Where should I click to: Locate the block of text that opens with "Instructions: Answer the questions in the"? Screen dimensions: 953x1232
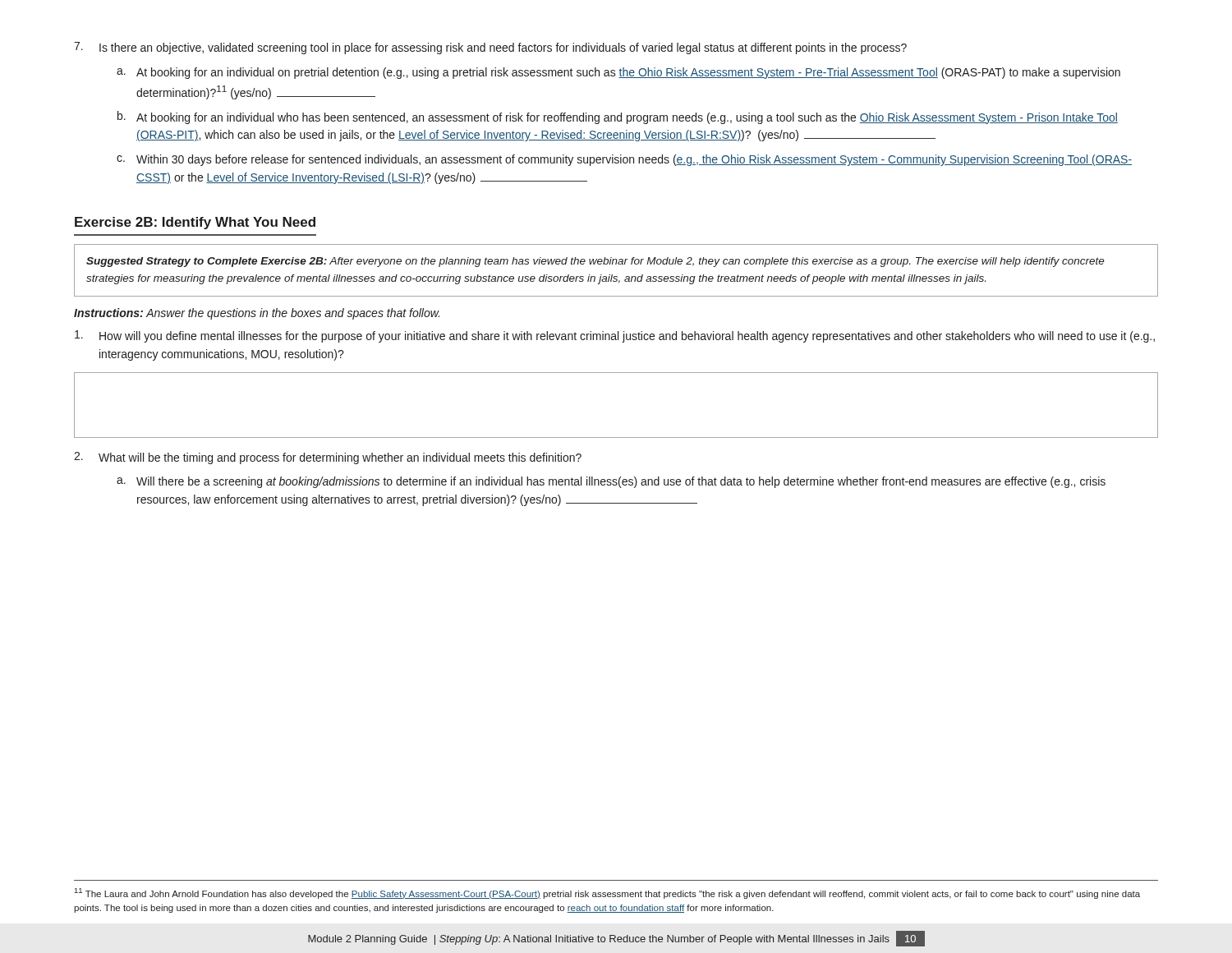pyautogui.click(x=257, y=313)
